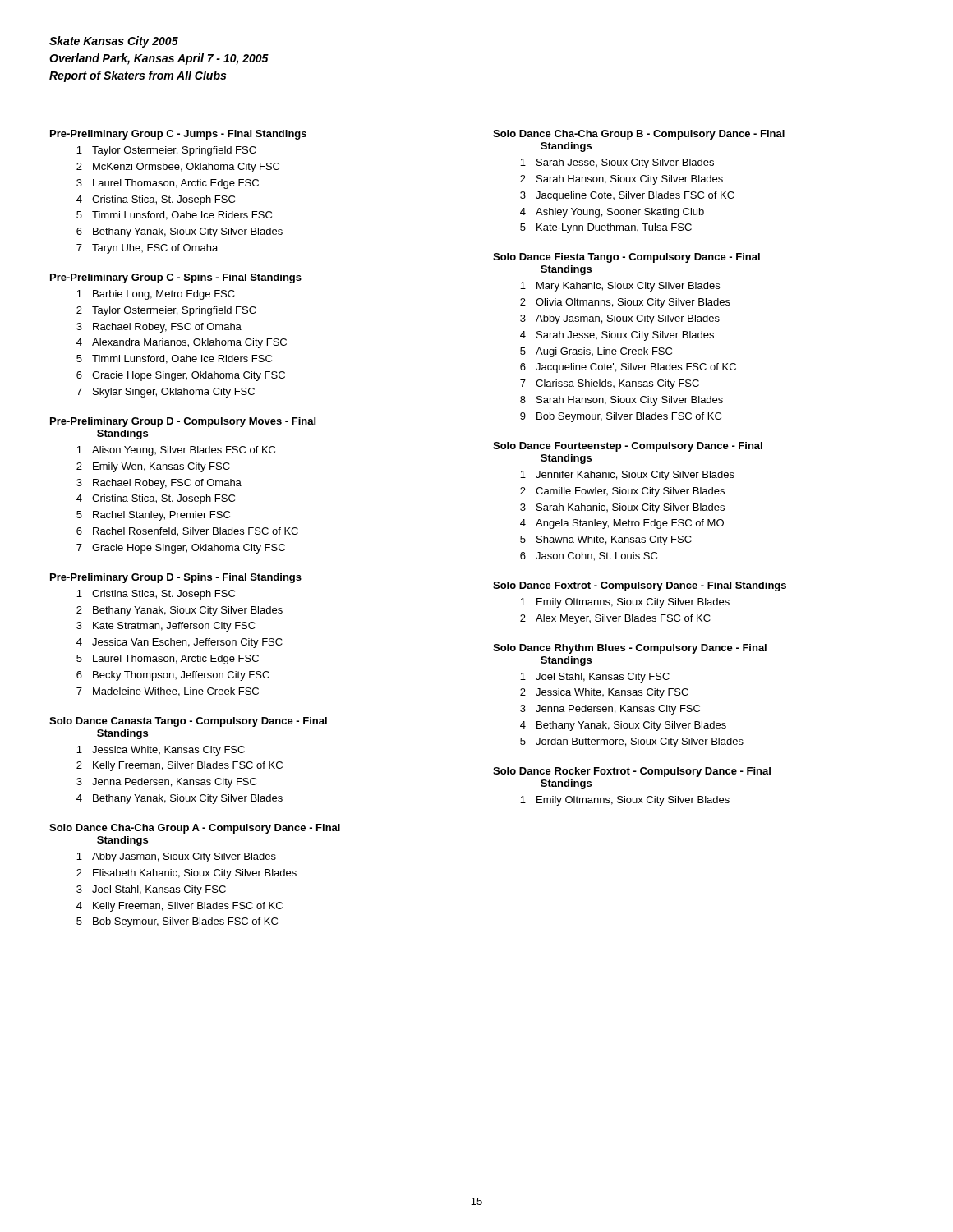Click on the list item that reads "6Jacqueline Cote', Silver Blades"

[702, 368]
